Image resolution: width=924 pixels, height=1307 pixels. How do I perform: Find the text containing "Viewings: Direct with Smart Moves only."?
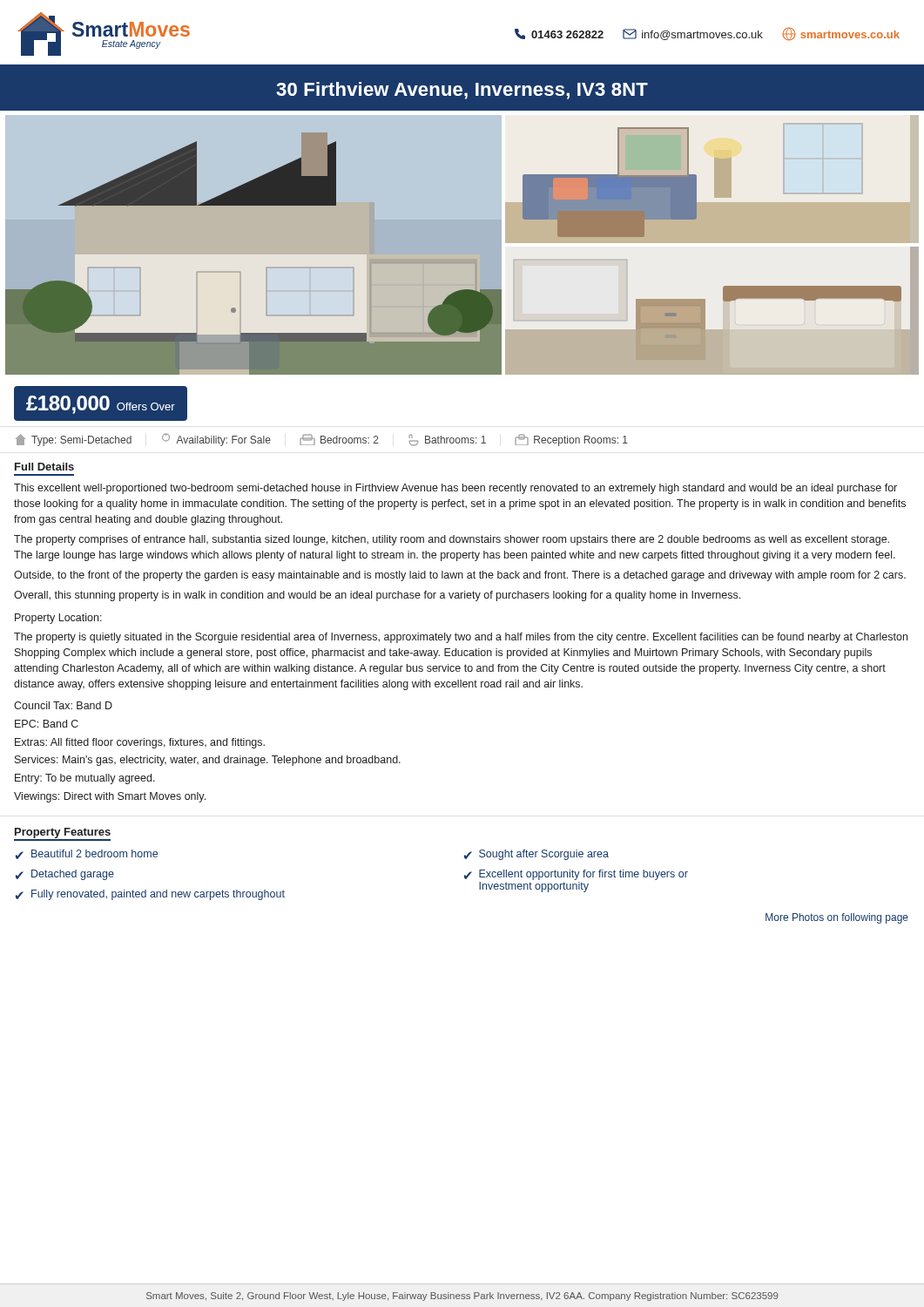point(110,796)
